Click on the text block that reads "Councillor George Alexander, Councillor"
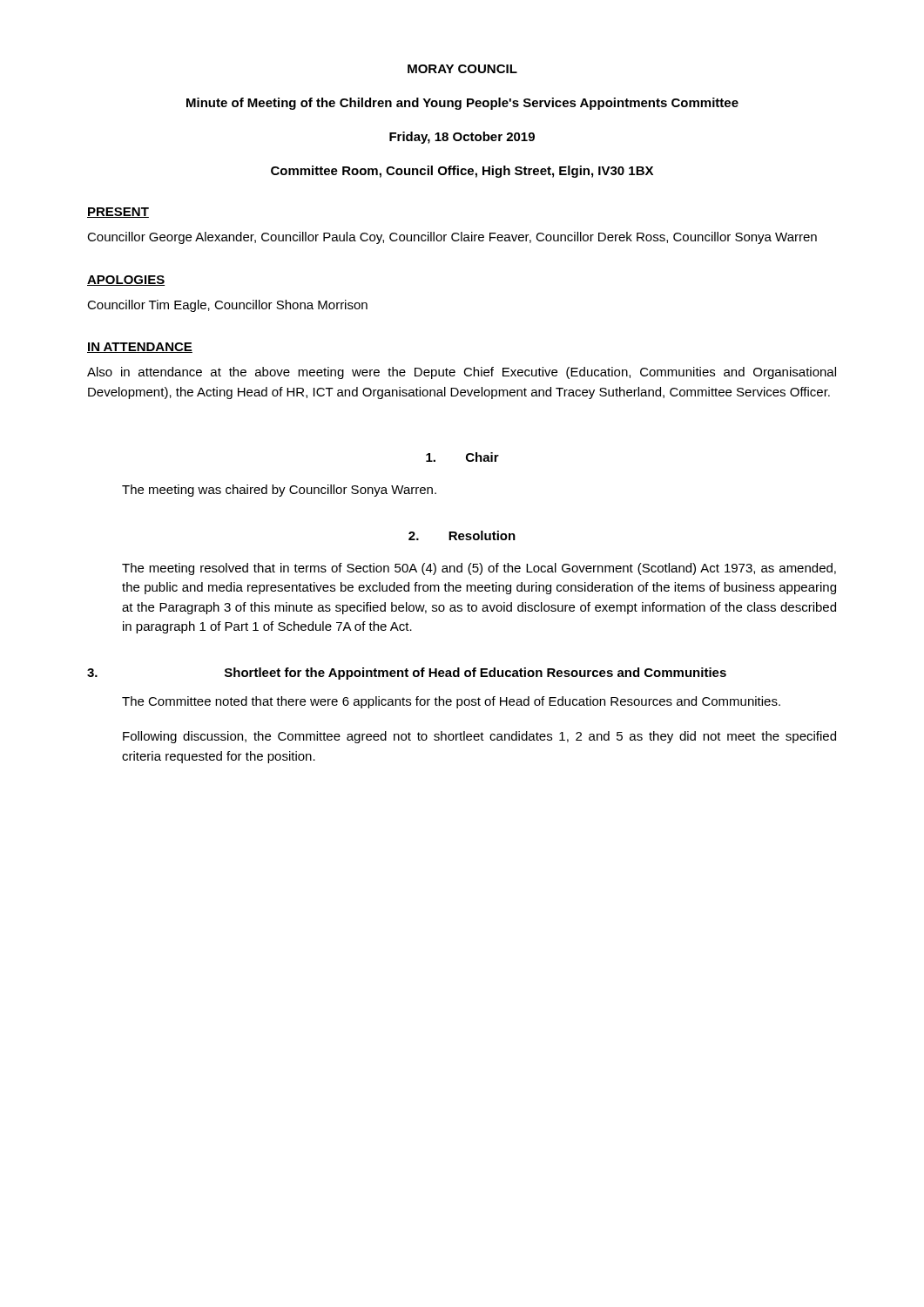Viewport: 924px width, 1307px height. (462, 237)
